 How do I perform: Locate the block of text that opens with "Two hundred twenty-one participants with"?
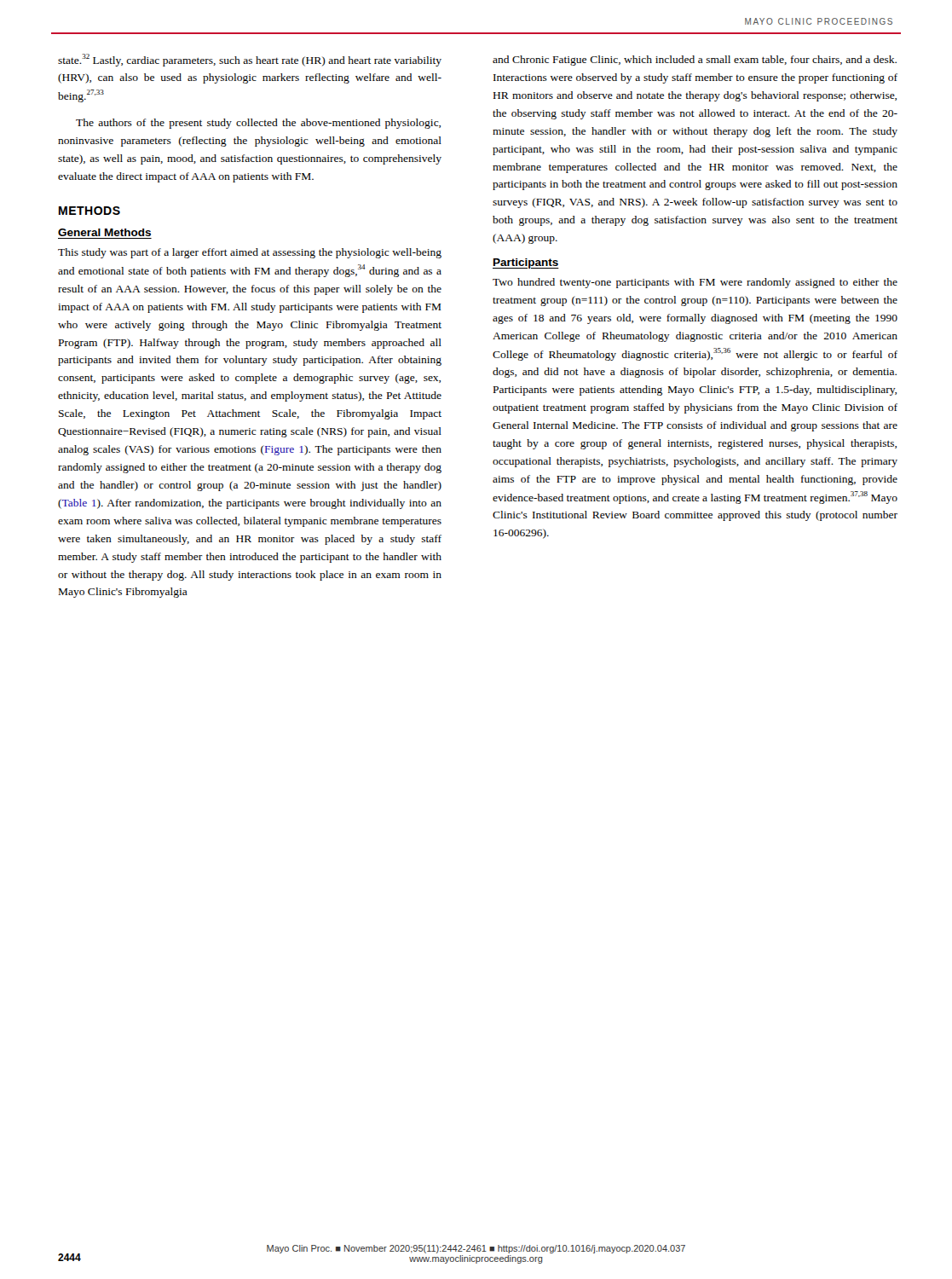(695, 407)
